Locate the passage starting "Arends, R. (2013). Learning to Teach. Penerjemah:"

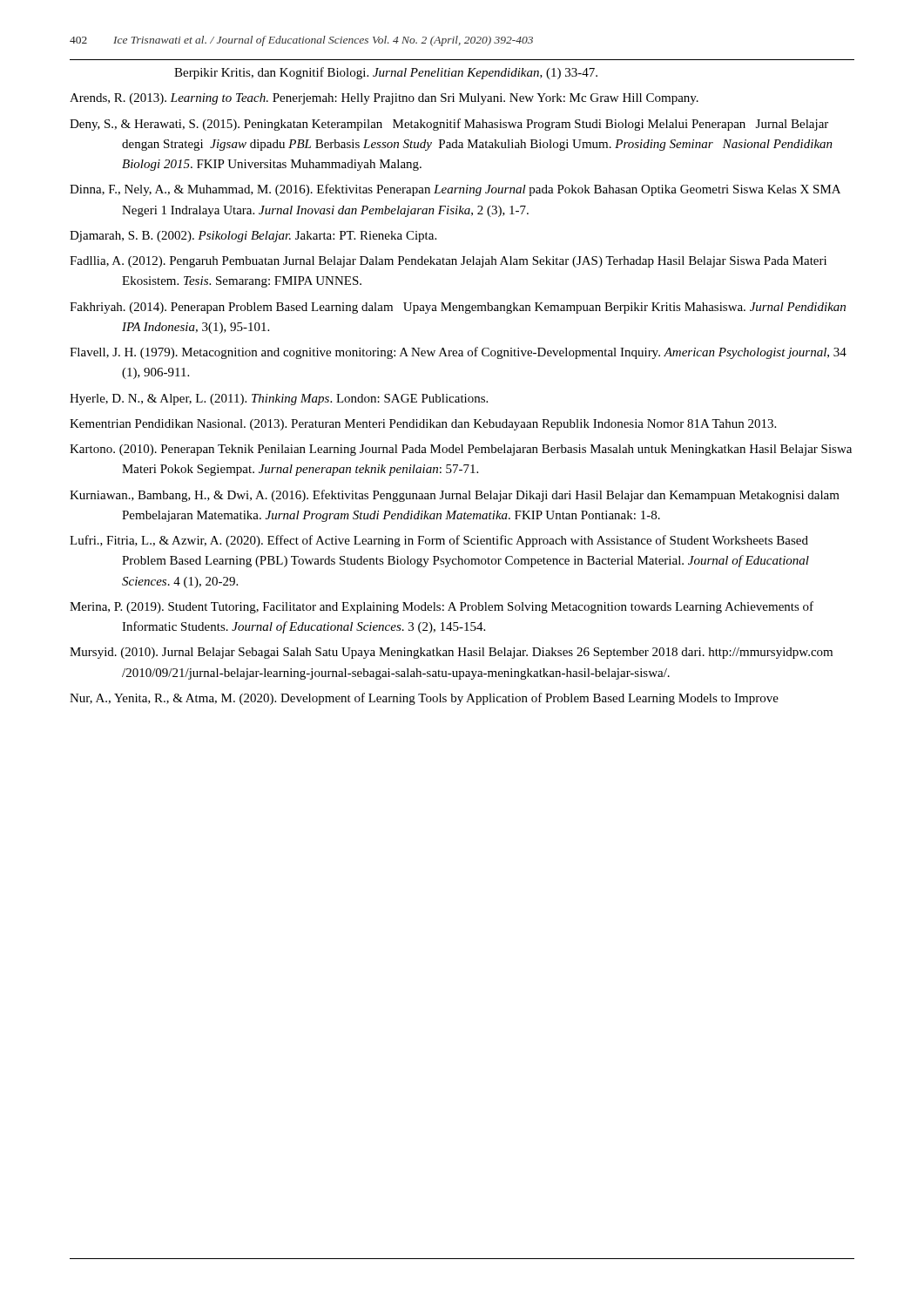pos(384,98)
